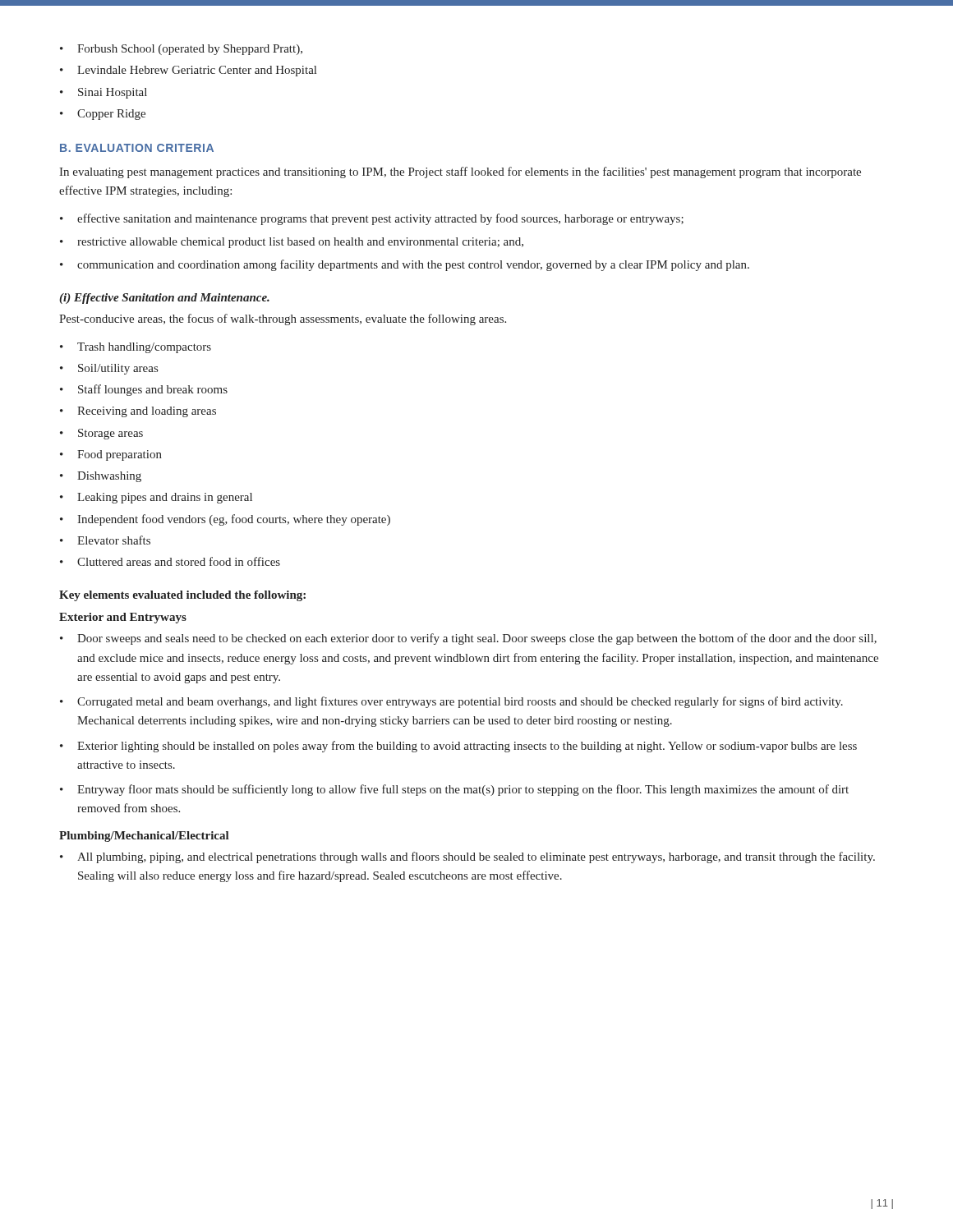Click the passage that begins "• restrictive allowable chemical"
Screen dimensions: 1232x953
point(292,242)
